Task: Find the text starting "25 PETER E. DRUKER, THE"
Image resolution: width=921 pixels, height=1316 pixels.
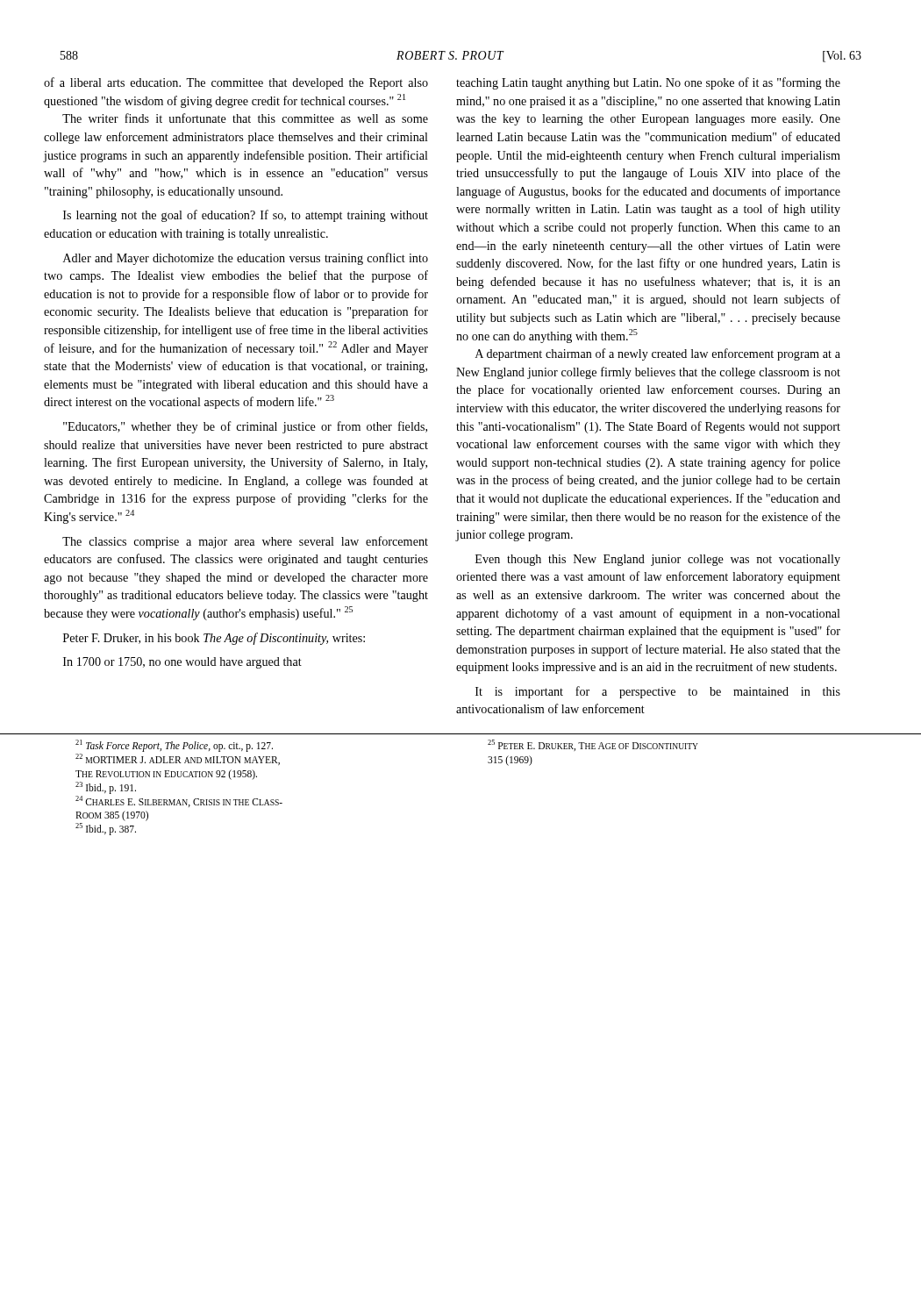Action: click(680, 754)
